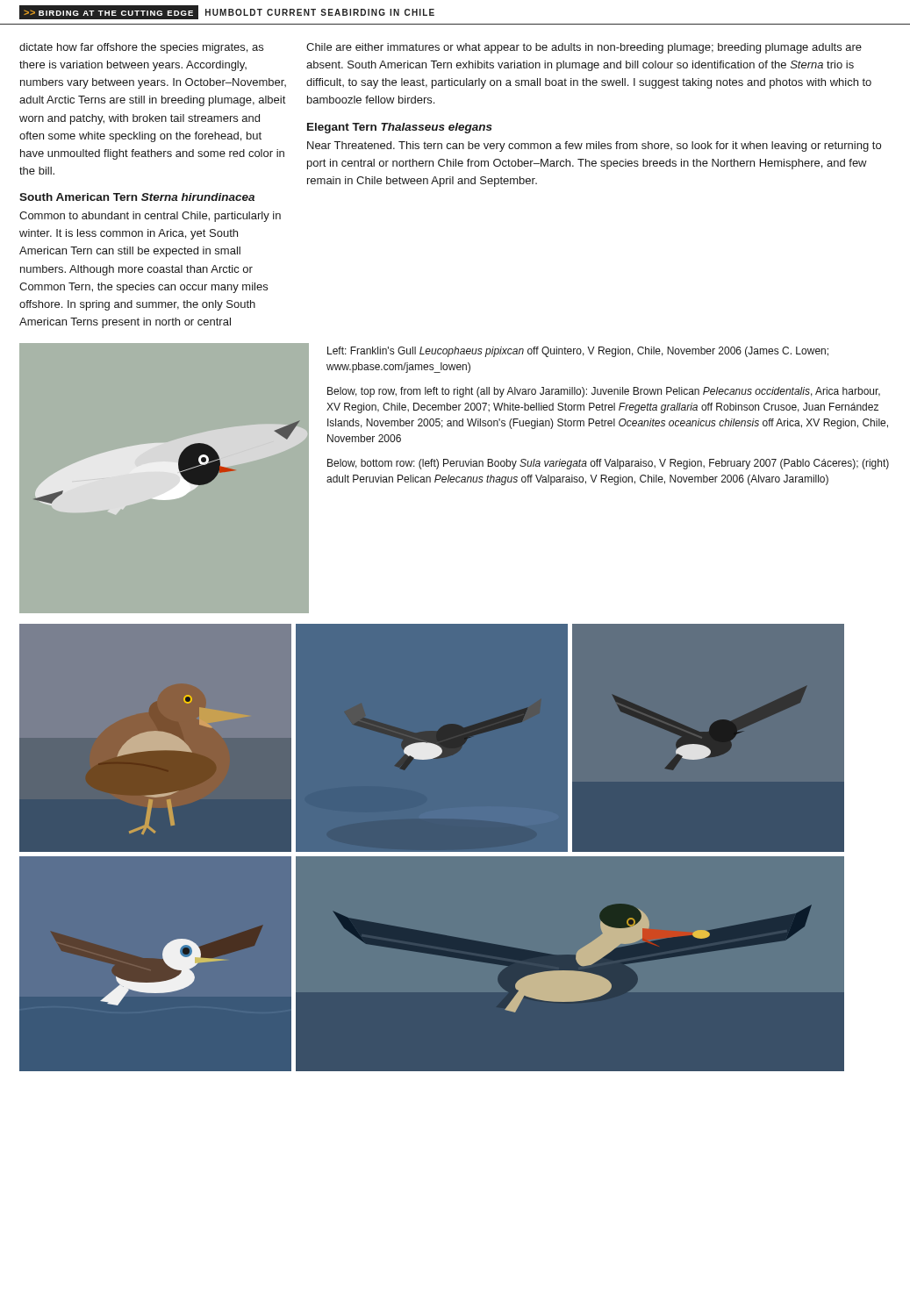Find the caption on this page that starts "Left: Franklin's Gull Leucophaeus pipixcan off"
Viewport: 910px width, 1316px height.
tap(578, 359)
